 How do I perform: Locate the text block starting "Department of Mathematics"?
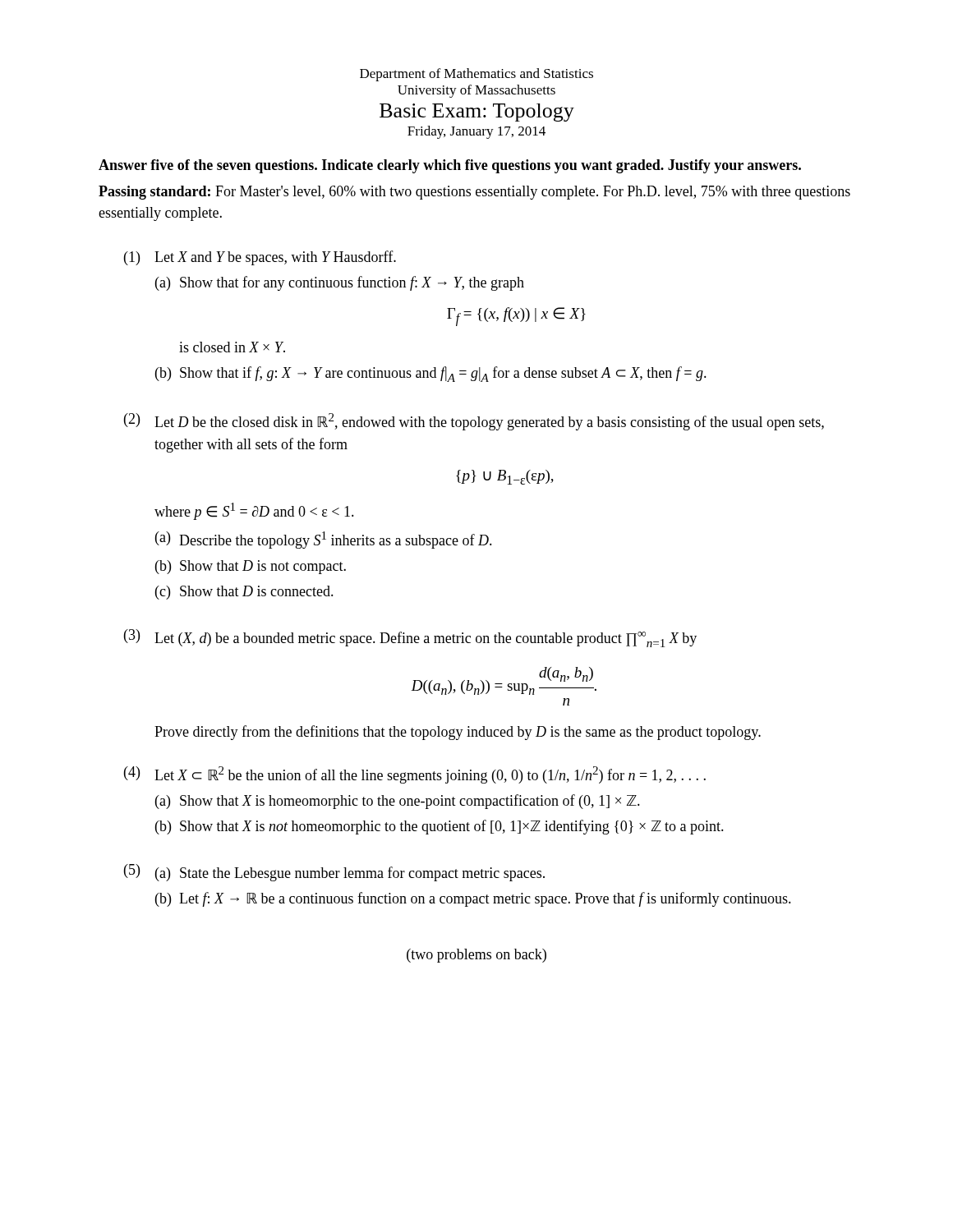coord(476,103)
